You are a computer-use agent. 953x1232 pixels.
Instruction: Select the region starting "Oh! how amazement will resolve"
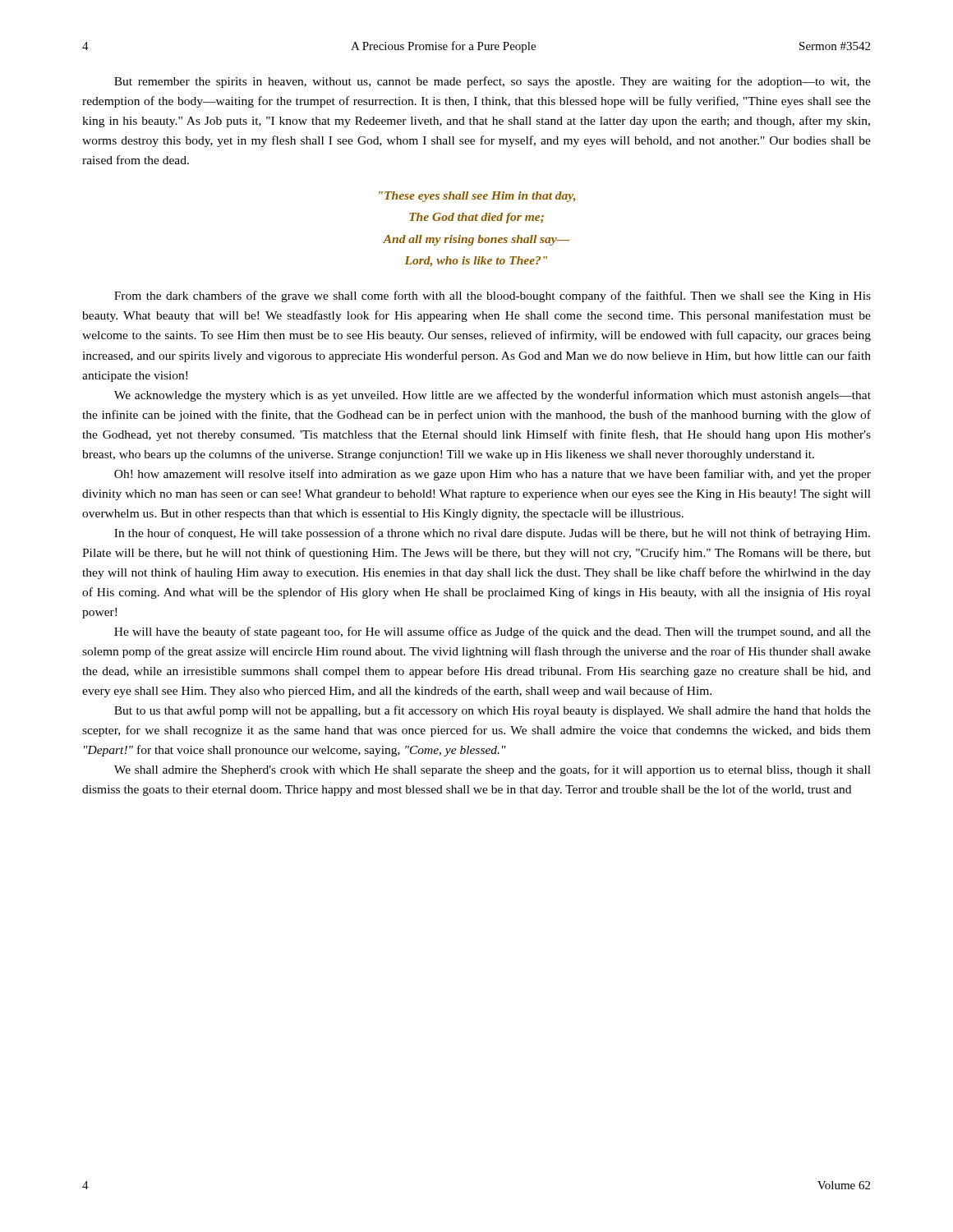click(x=476, y=493)
